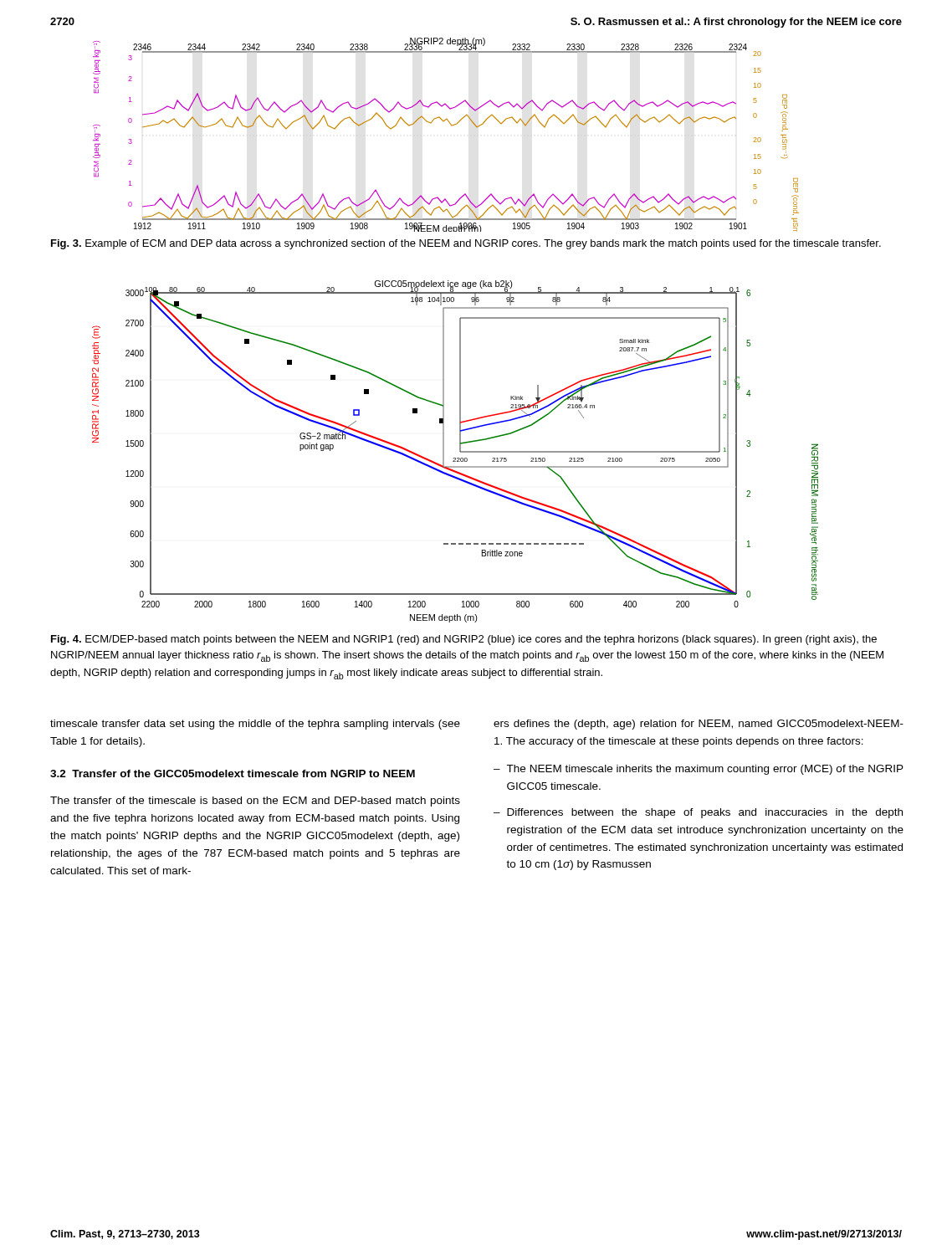The height and width of the screenshot is (1255, 952).
Task: Point to the block beginning "ers defines the (depth,"
Action: click(699, 732)
